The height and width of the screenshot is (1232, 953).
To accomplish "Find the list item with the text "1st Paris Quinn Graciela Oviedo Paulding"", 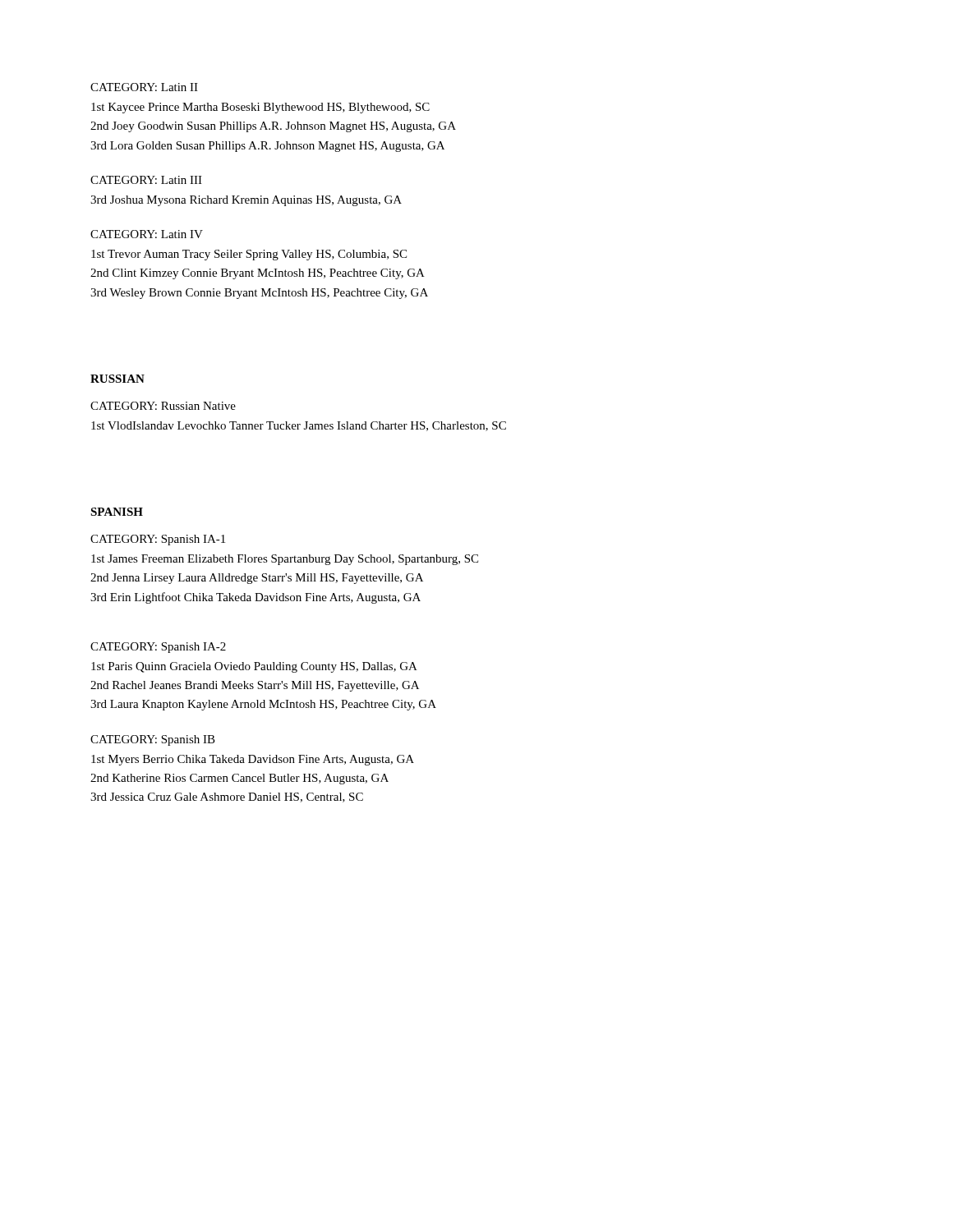I will pyautogui.click(x=254, y=666).
